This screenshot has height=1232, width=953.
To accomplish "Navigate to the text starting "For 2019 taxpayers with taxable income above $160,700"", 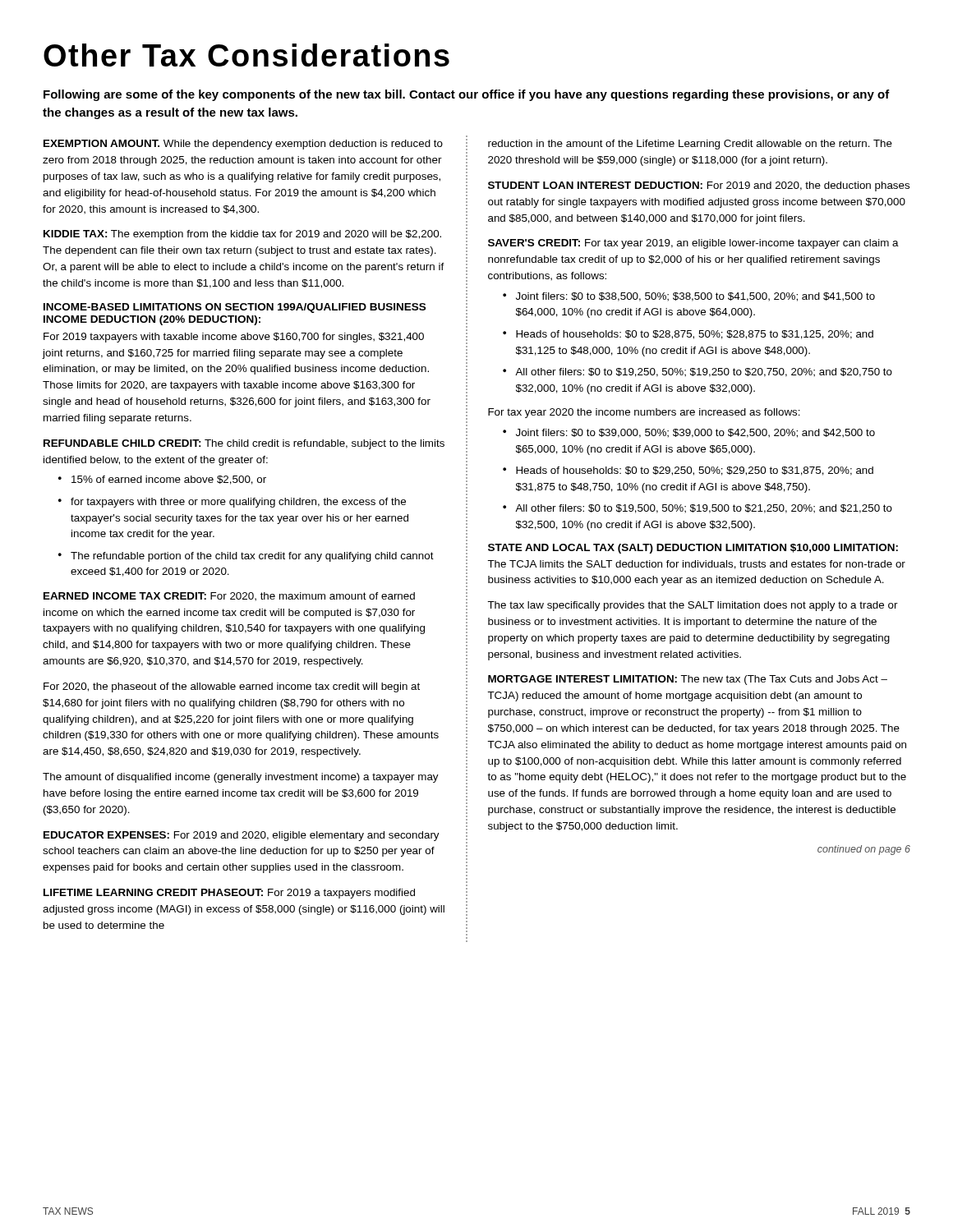I will [x=238, y=377].
